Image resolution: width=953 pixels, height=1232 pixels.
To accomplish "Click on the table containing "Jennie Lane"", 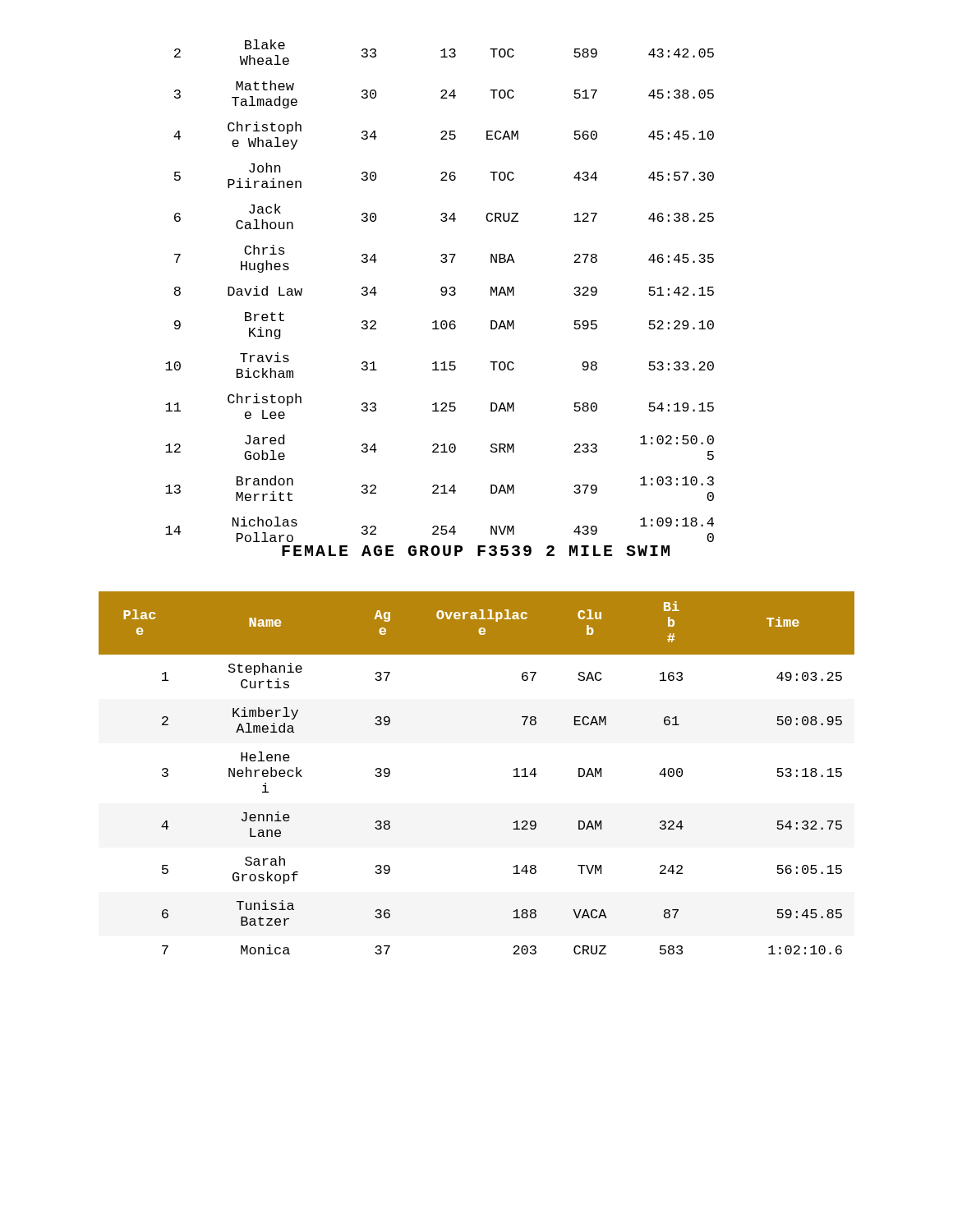I will coord(476,778).
